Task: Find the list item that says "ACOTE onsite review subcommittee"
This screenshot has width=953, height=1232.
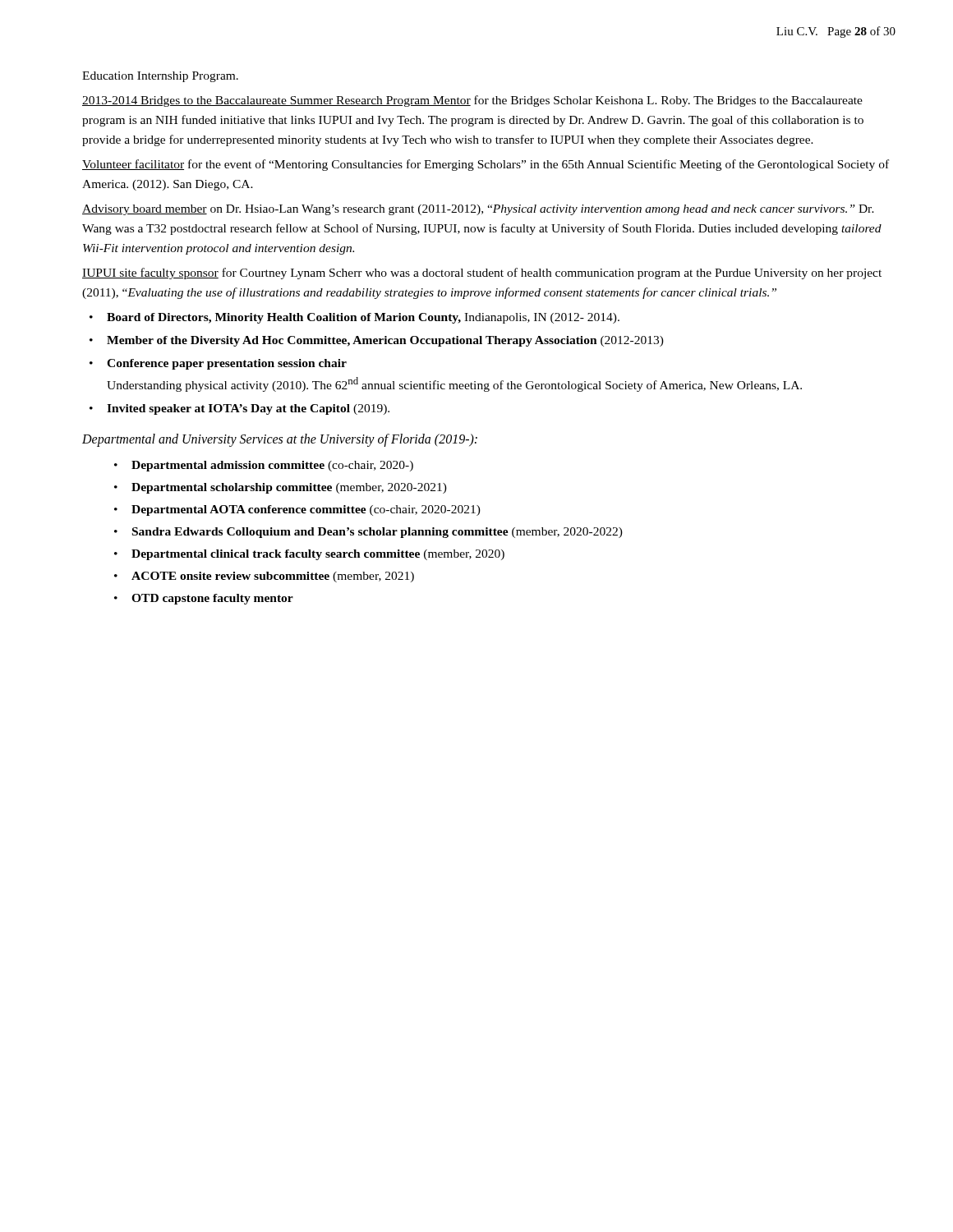Action: tap(273, 576)
